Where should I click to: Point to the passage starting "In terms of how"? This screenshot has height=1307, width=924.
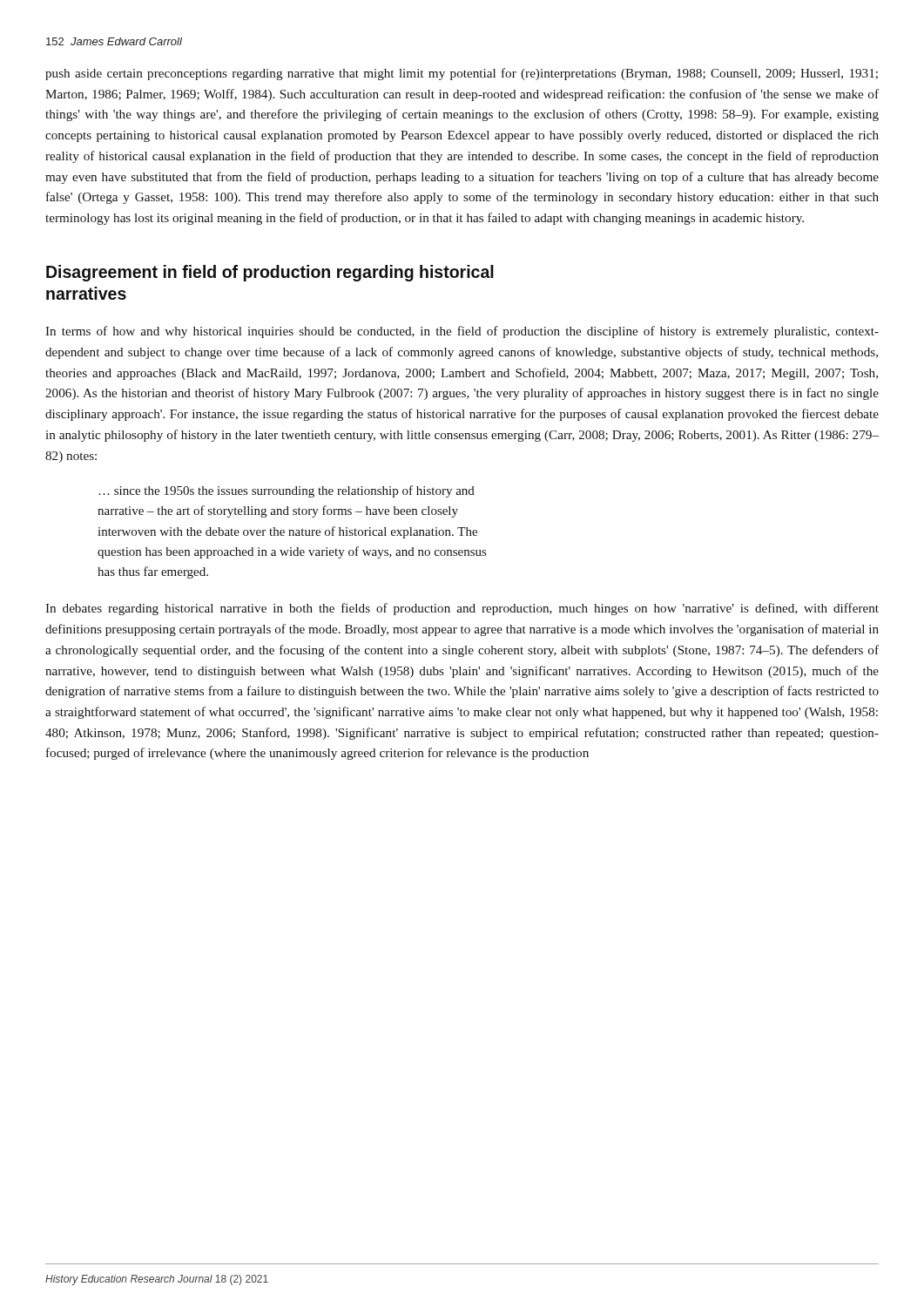point(462,393)
